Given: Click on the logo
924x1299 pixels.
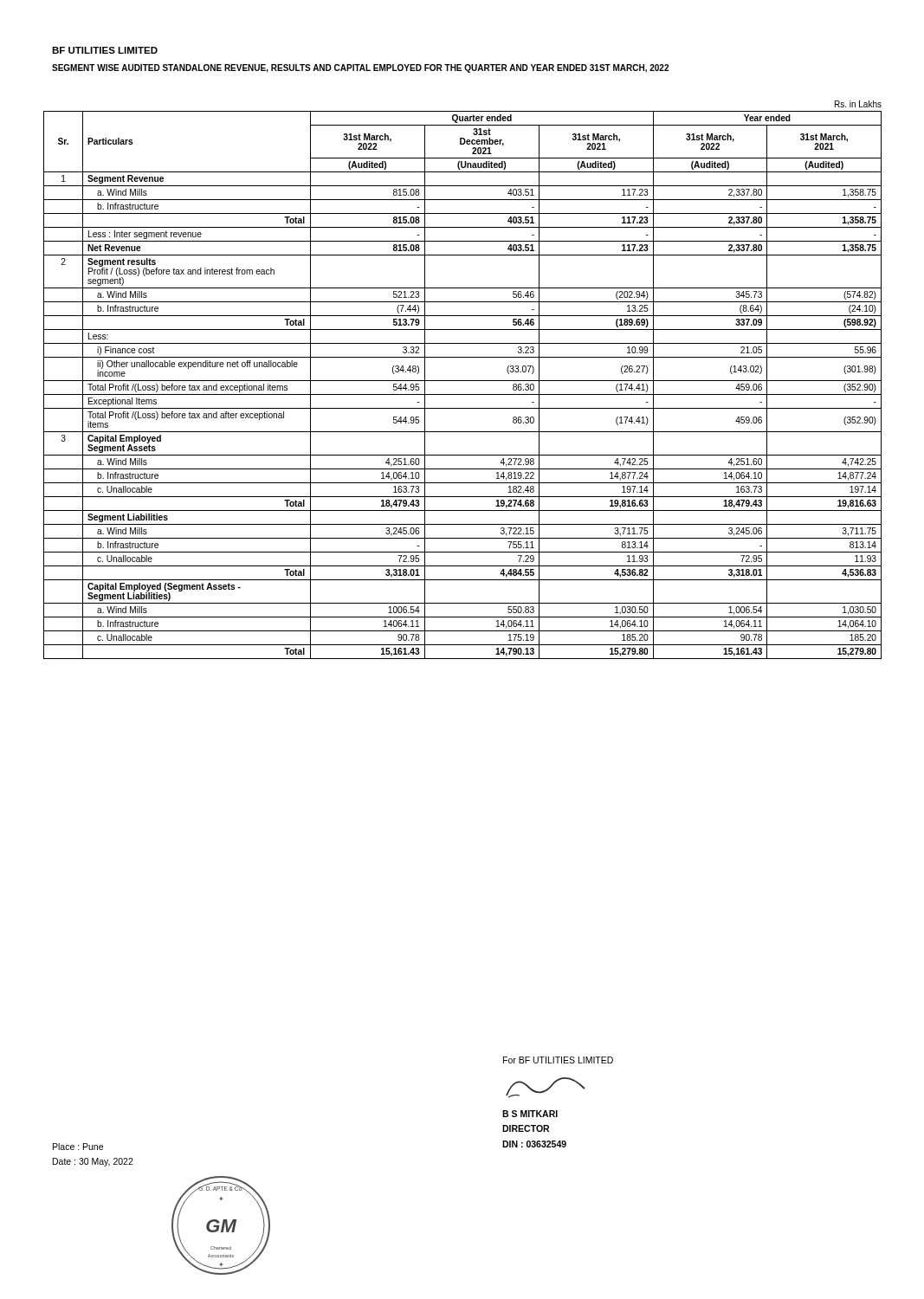Looking at the screenshot, I should pos(221,1225).
